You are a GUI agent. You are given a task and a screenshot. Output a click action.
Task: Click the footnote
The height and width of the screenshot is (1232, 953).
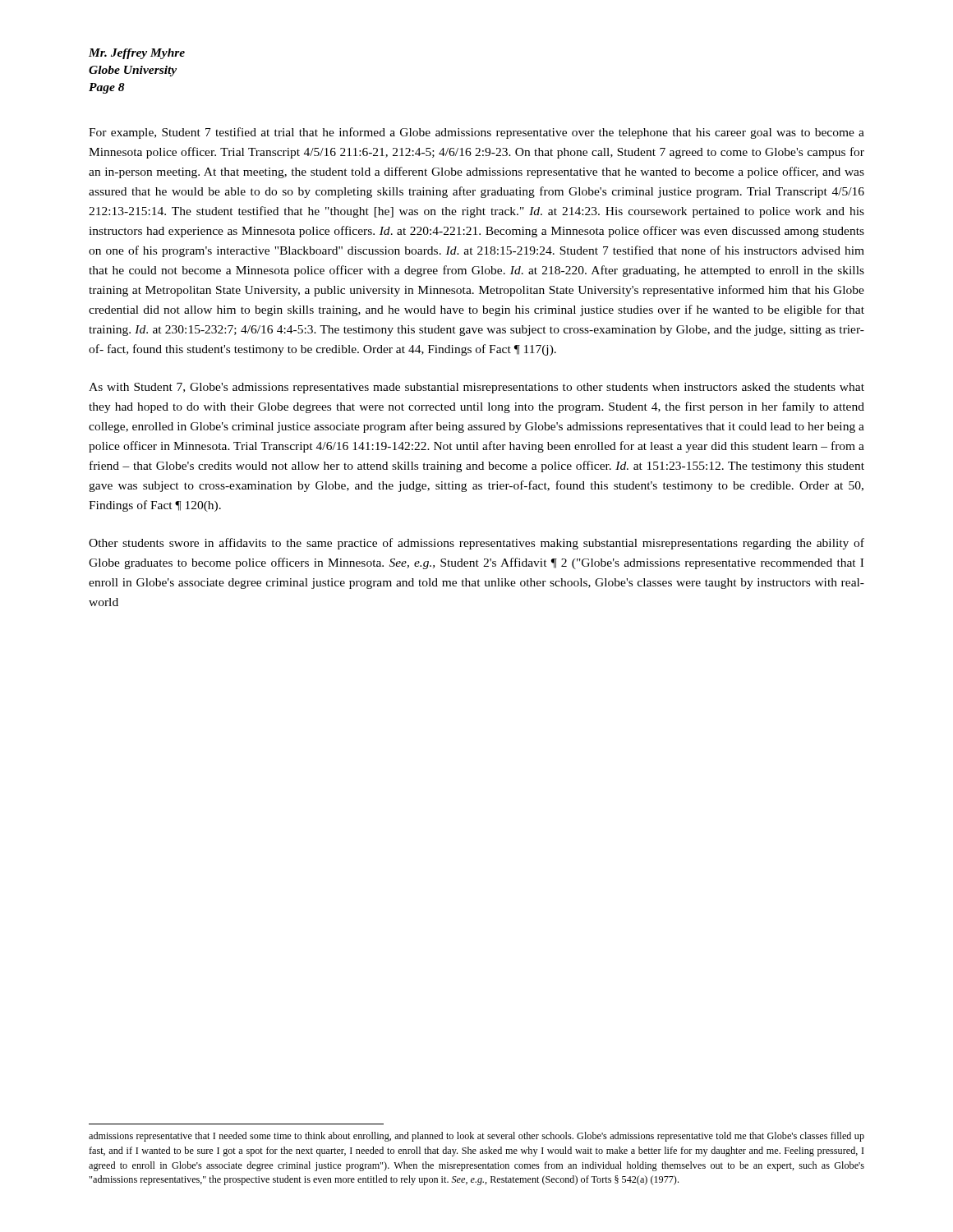click(476, 1158)
